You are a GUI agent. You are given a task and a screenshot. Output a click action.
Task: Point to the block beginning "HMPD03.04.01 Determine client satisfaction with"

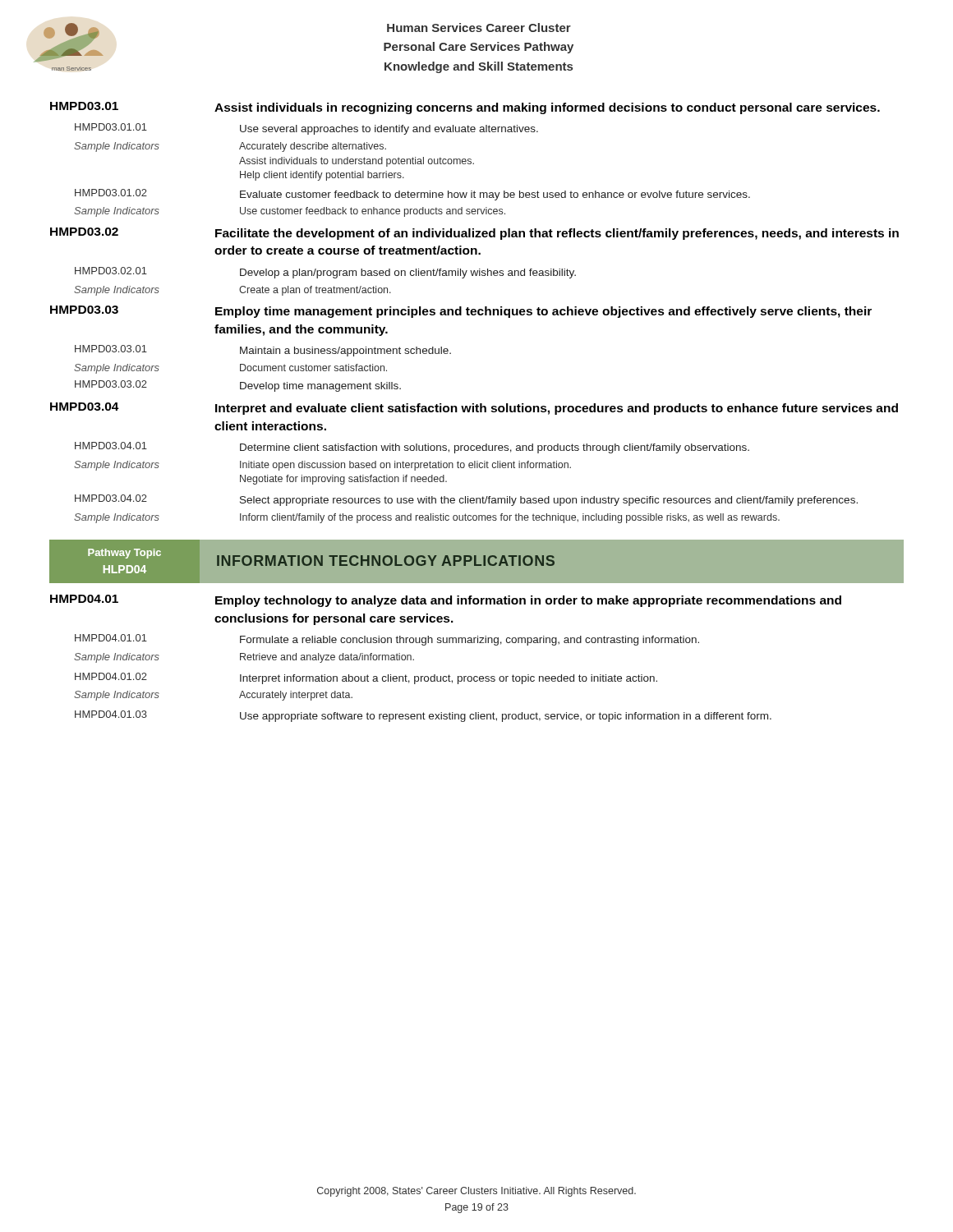pos(476,448)
